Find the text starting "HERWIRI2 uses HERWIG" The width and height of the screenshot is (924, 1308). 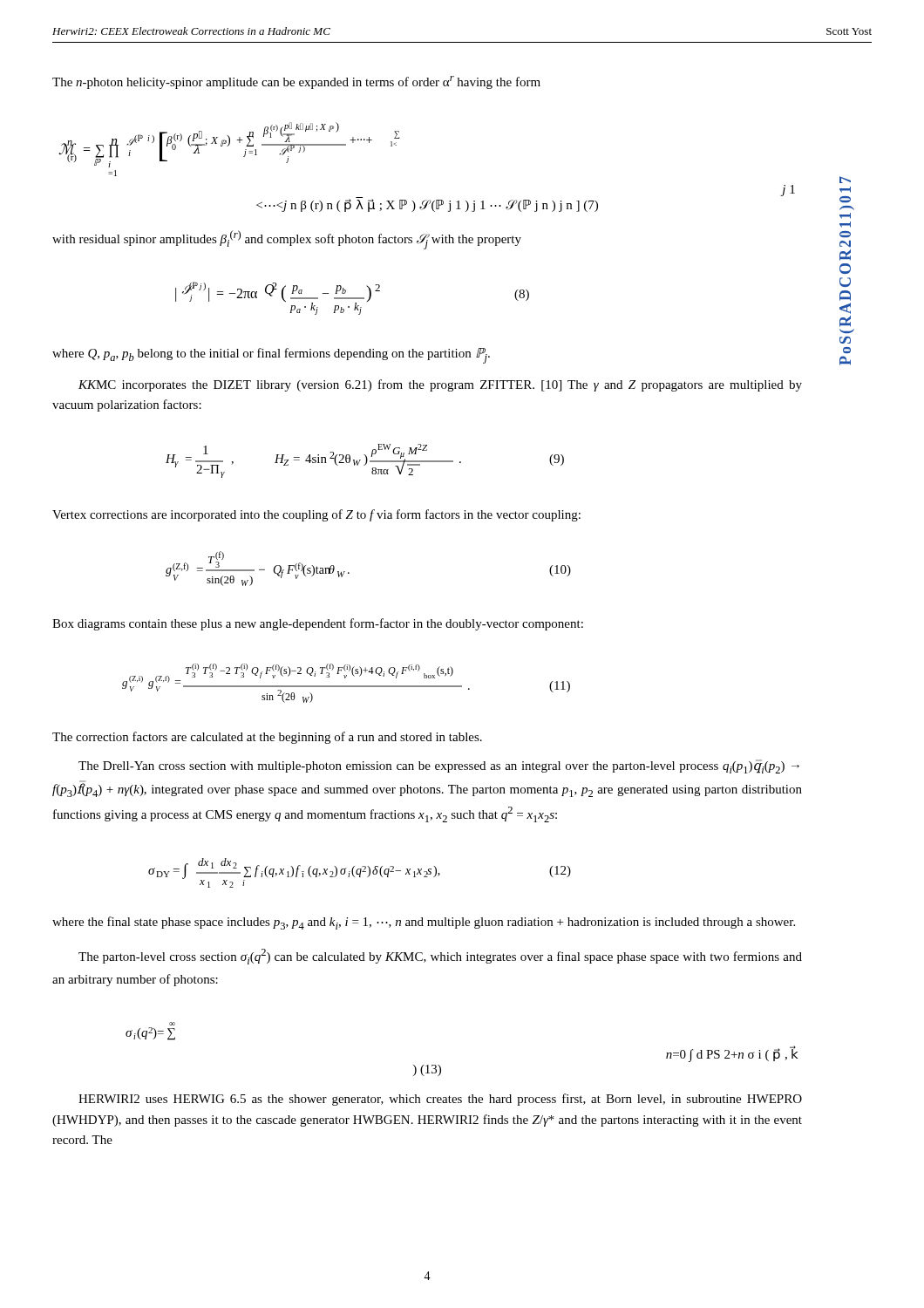427,1119
